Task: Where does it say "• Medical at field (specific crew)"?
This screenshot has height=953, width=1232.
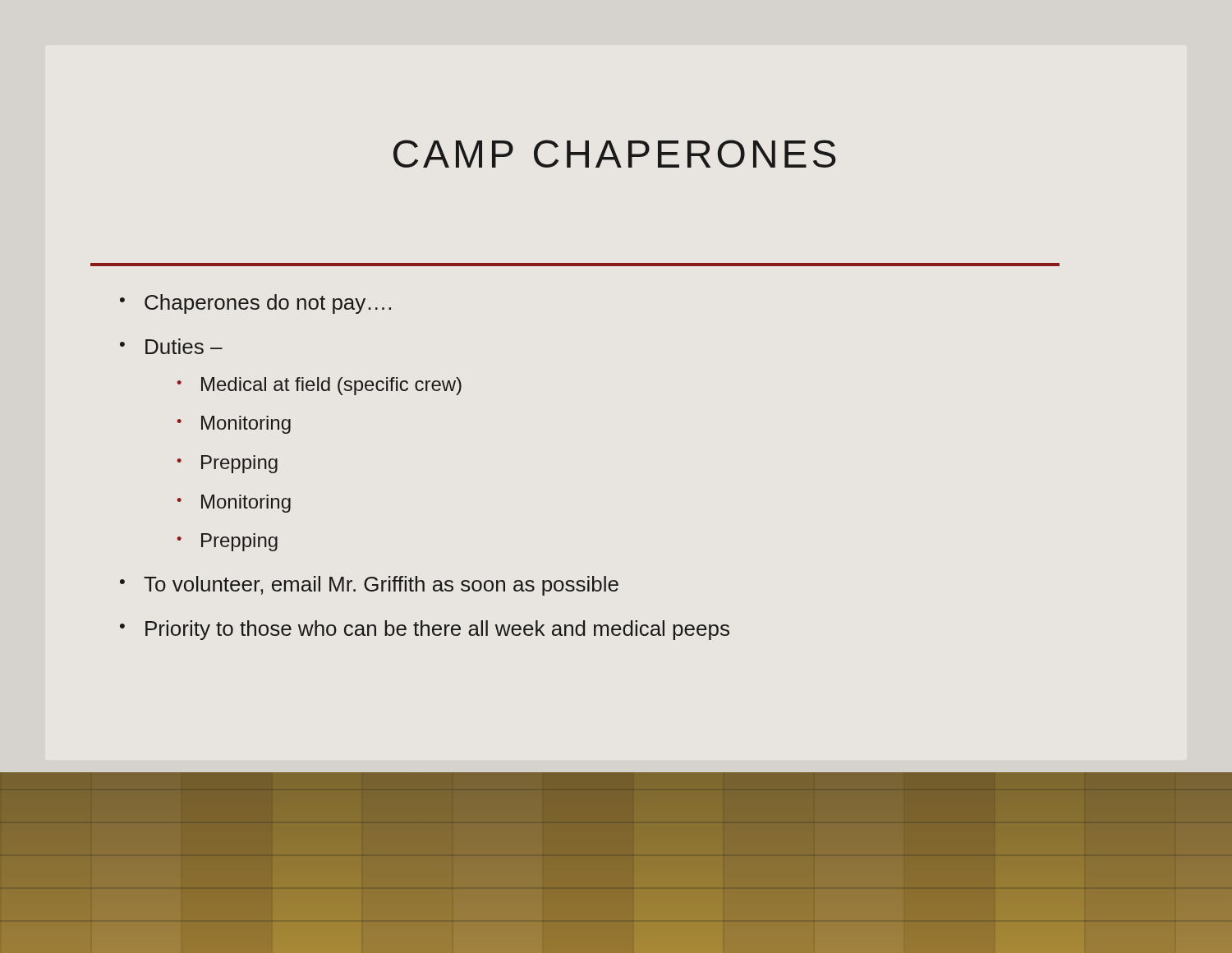Action: click(x=320, y=384)
